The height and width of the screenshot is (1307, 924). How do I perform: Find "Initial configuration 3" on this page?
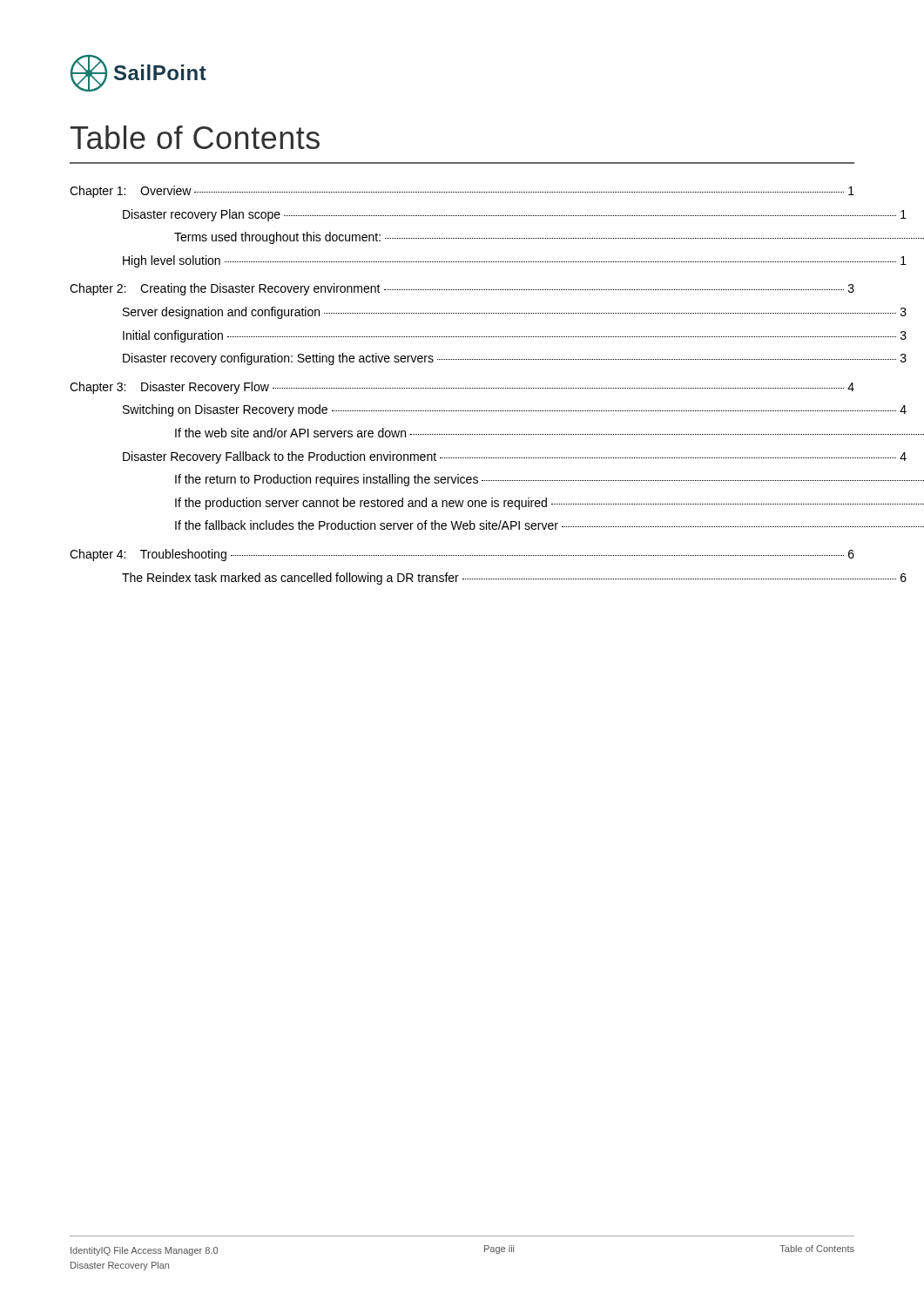[x=514, y=335]
